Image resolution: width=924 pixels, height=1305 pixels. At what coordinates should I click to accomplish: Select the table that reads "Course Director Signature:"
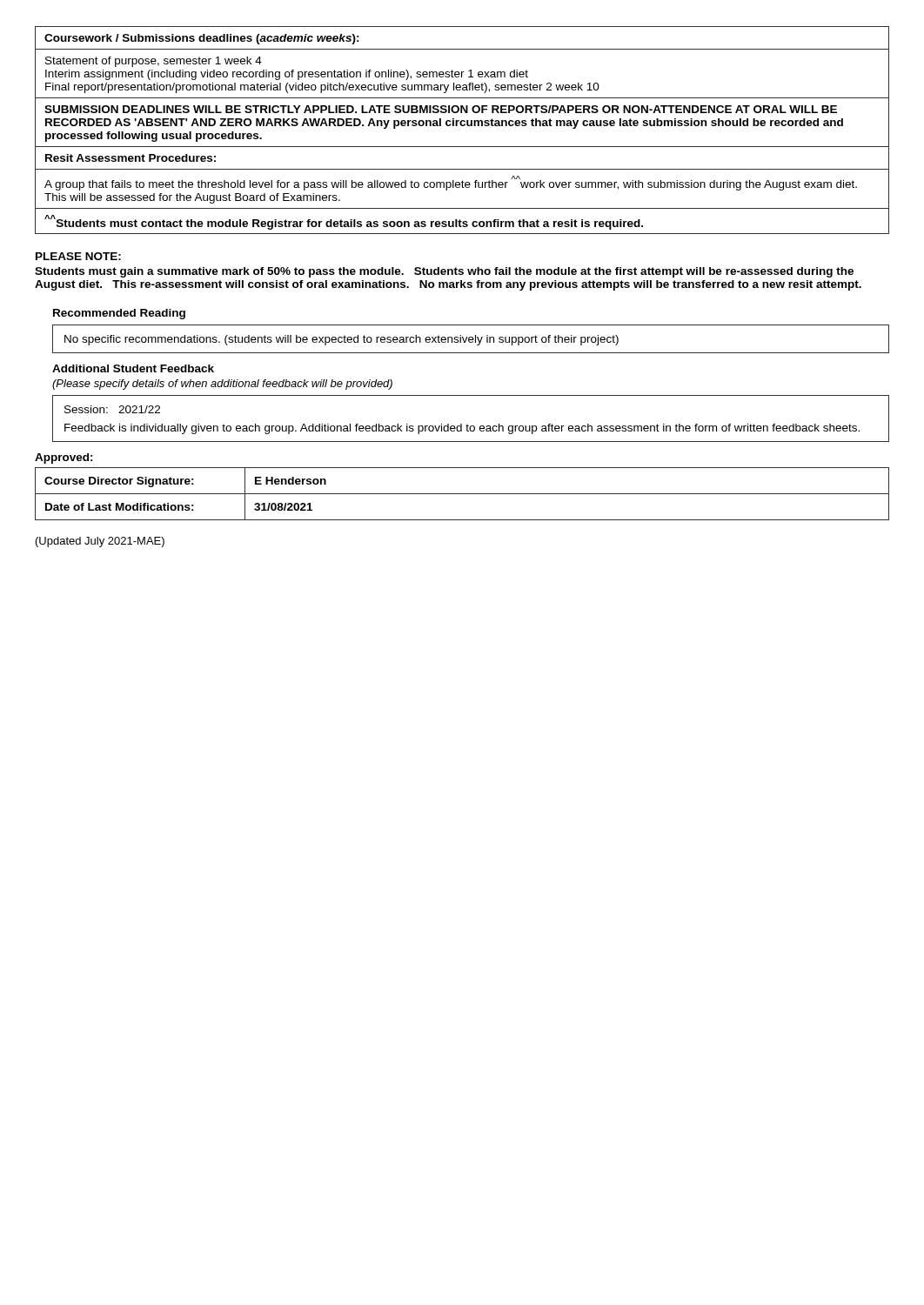point(462,494)
